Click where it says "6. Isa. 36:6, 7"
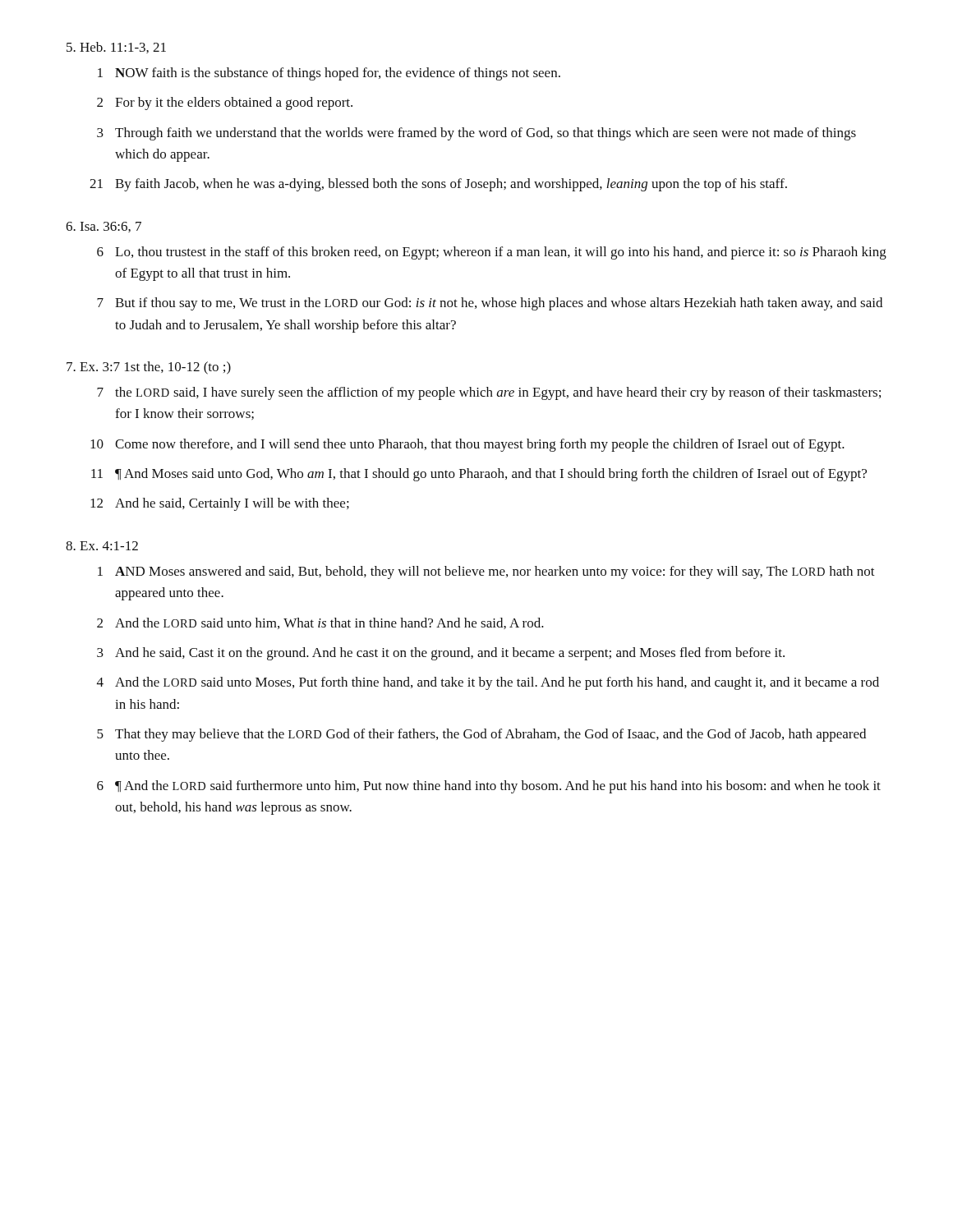The height and width of the screenshot is (1232, 953). tap(104, 226)
